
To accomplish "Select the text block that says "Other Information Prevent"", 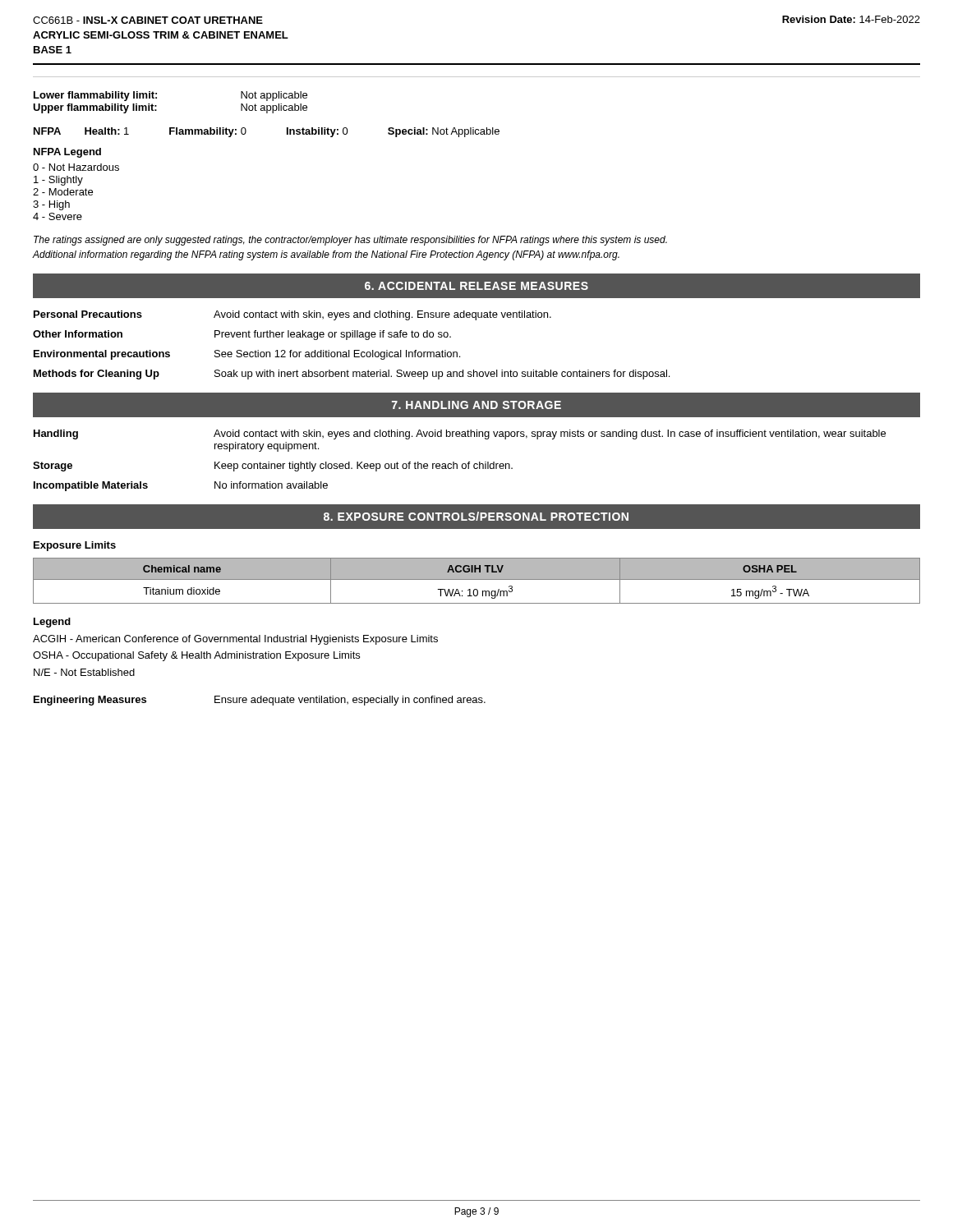I will pyautogui.click(x=242, y=334).
